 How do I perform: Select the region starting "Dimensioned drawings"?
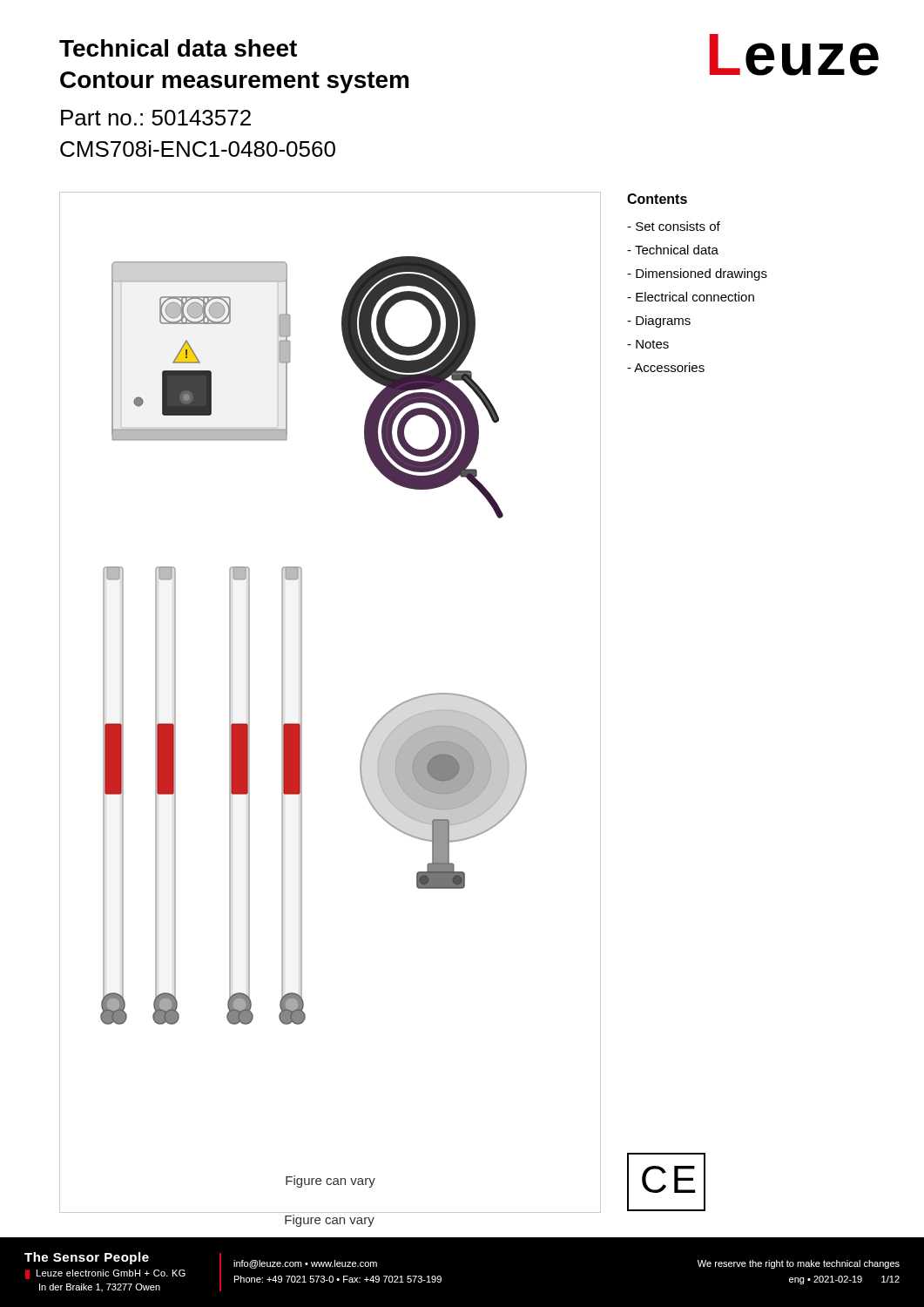tap(701, 273)
